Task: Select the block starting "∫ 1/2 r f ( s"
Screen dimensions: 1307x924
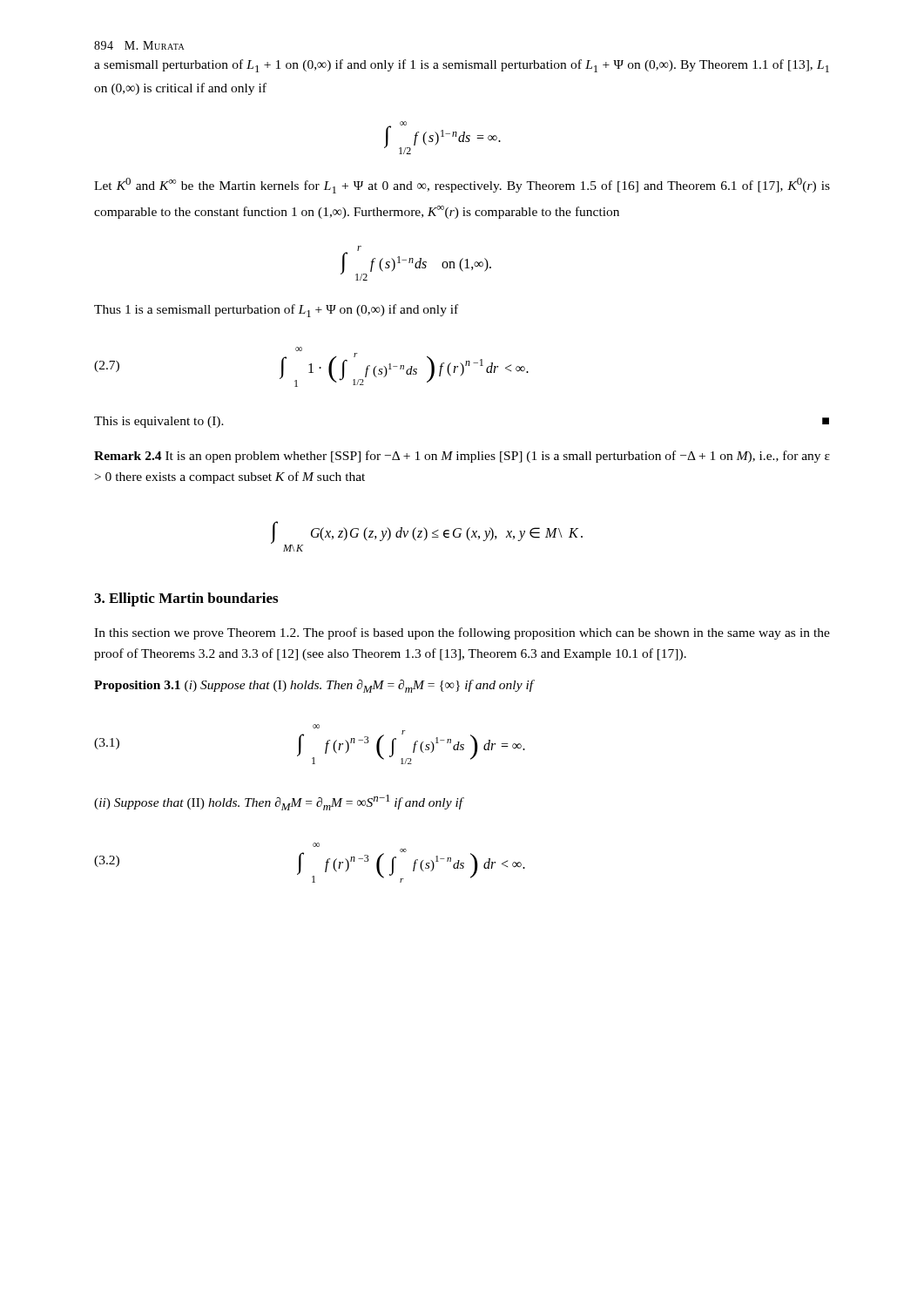Action: coord(462,258)
